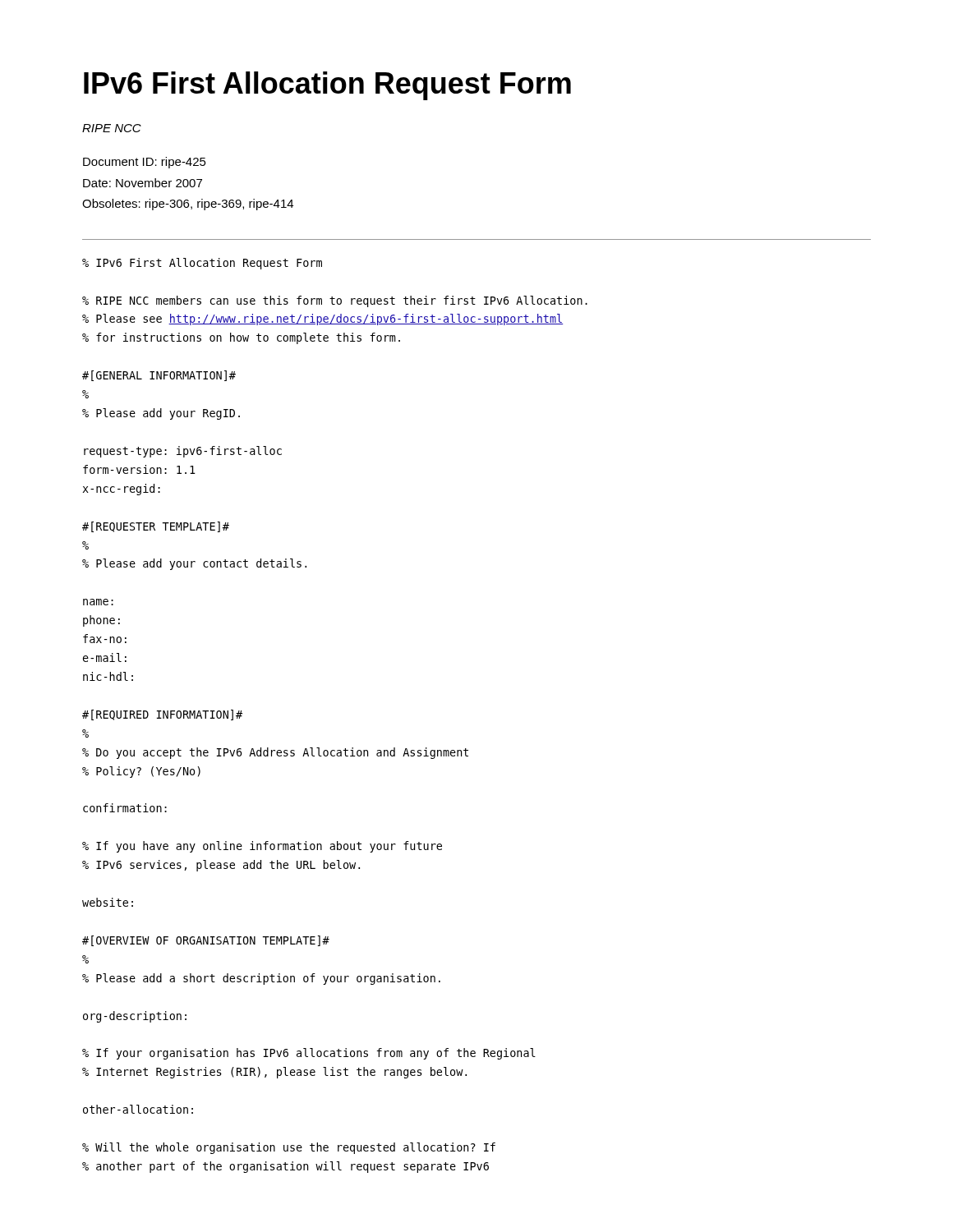Select the text block containing "Document ID: ripe-425 Date: November"

(188, 183)
